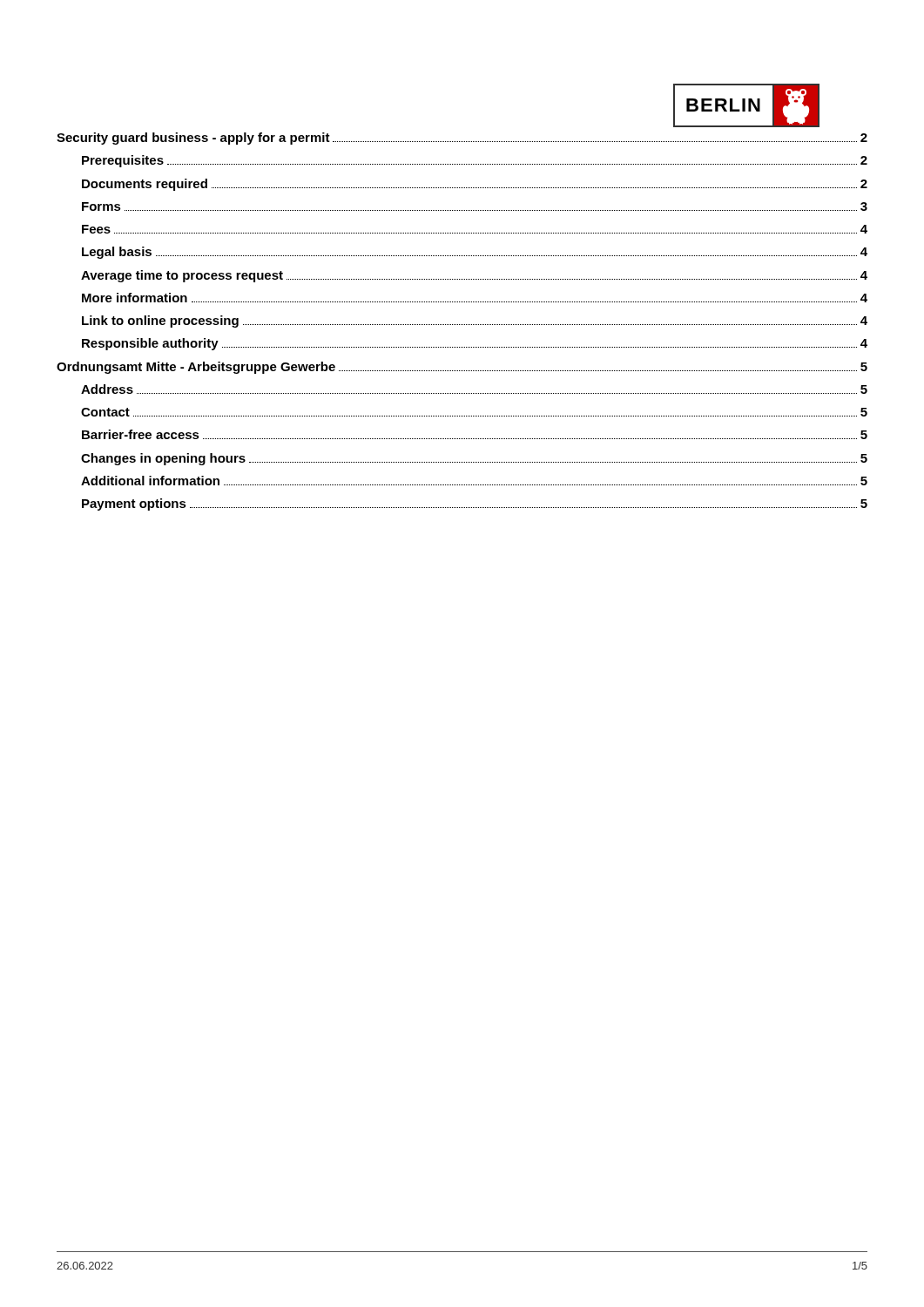This screenshot has width=924, height=1307.
Task: Locate the text starting "Legal basis 4"
Action: click(x=474, y=252)
